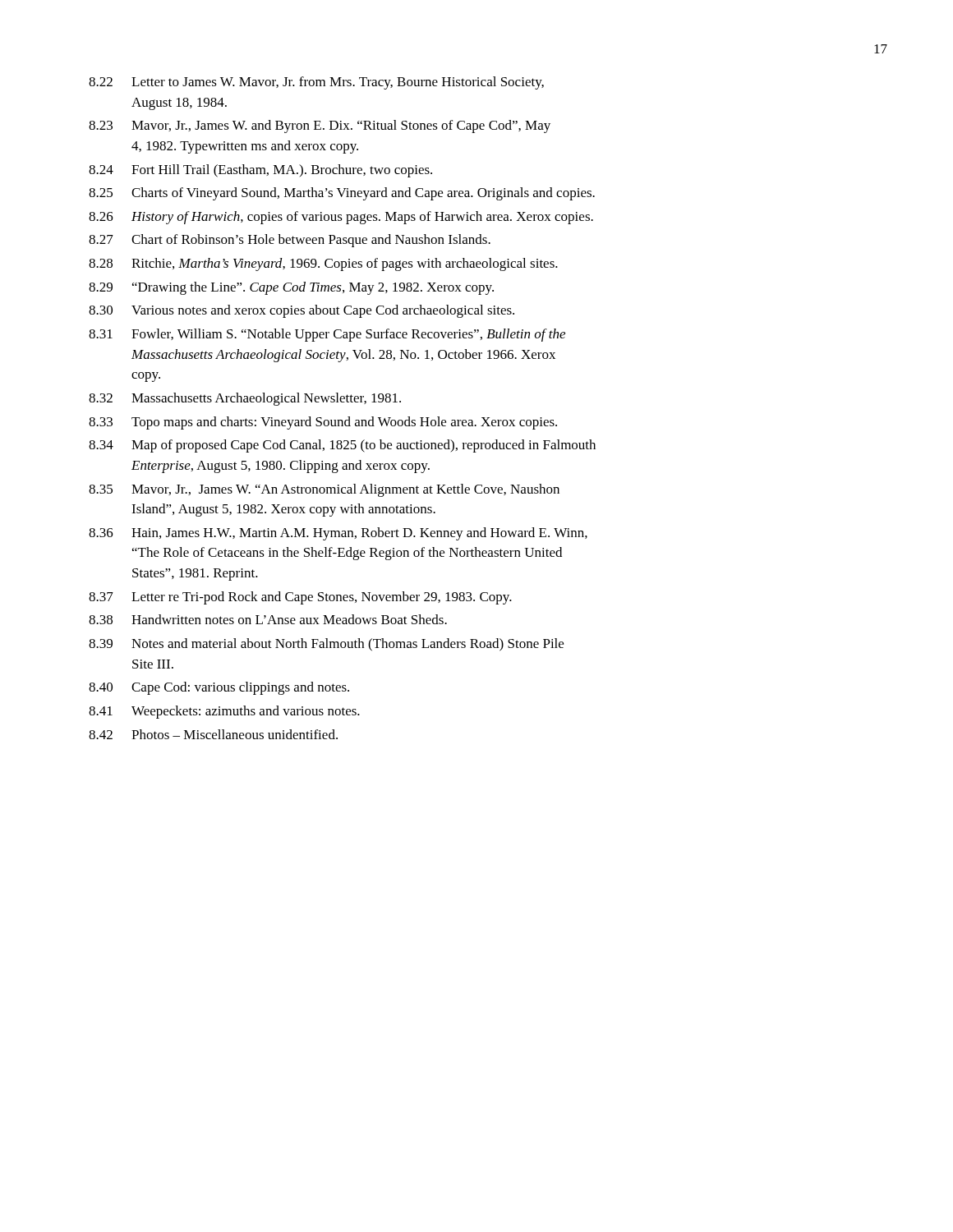Viewport: 953px width, 1232px height.
Task: Point to the block beginning "8.31 Fowler, William S."
Action: [488, 355]
